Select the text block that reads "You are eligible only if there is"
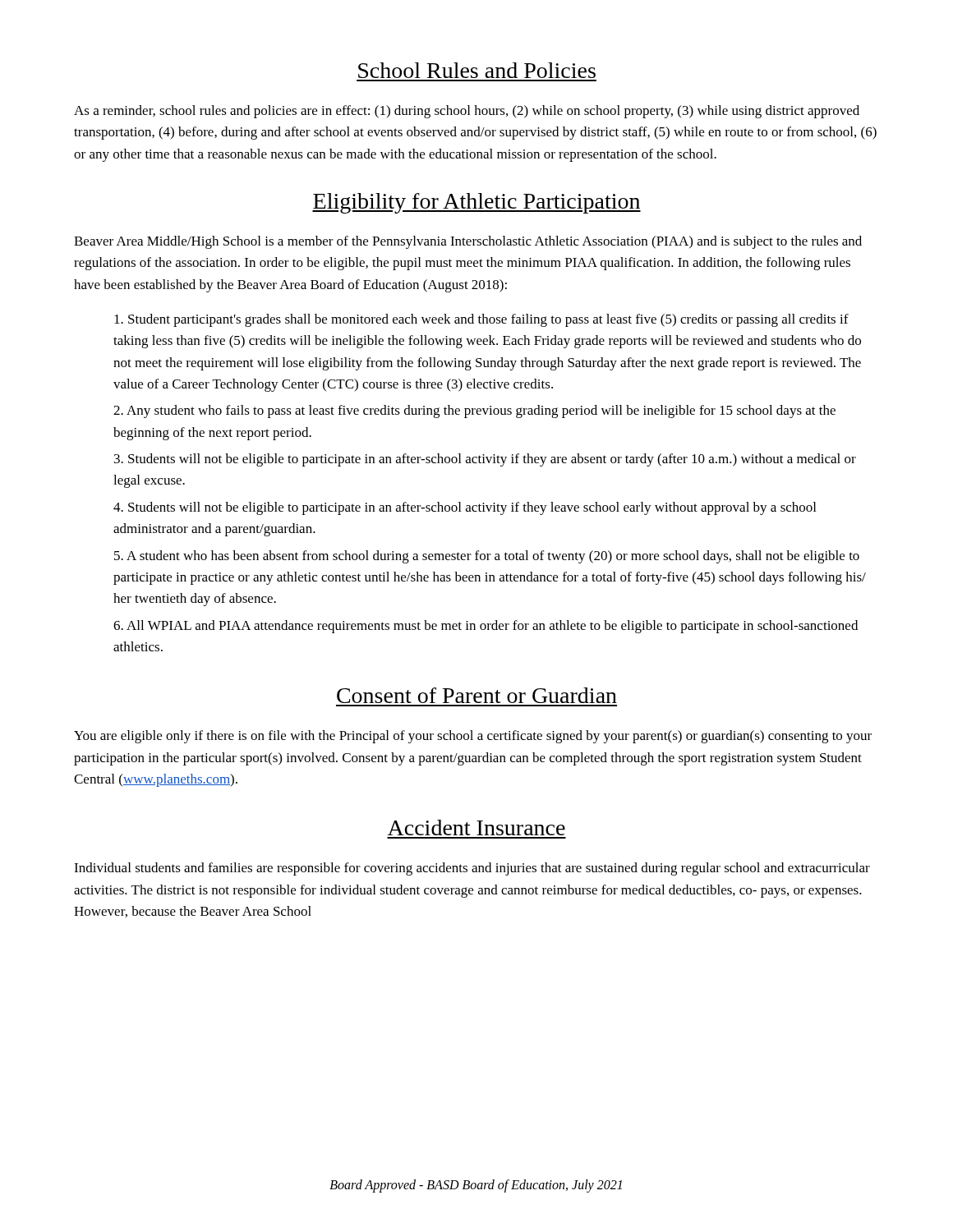This screenshot has width=953, height=1232. tap(473, 757)
